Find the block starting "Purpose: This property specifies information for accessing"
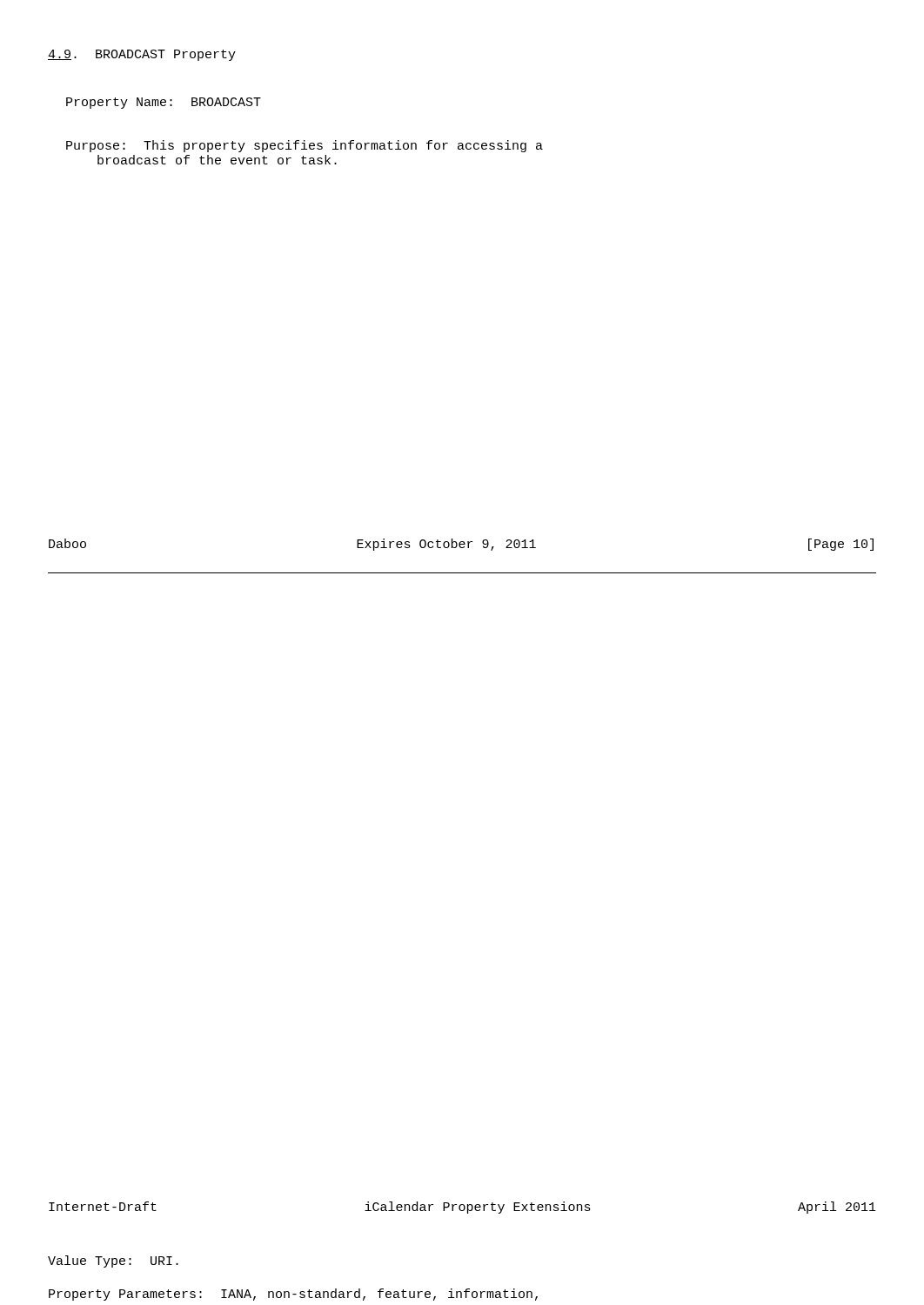 (x=304, y=154)
